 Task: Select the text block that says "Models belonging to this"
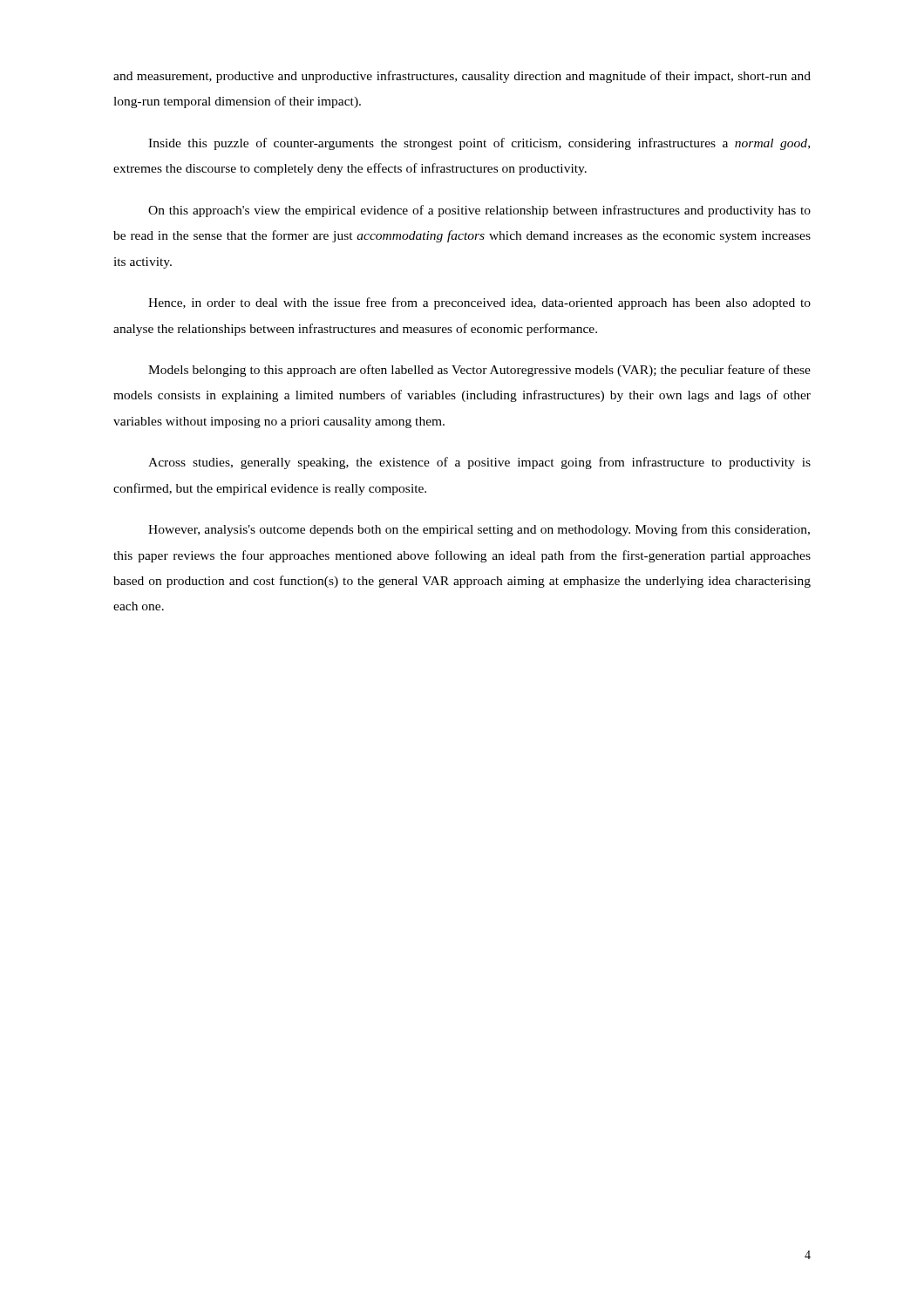pos(462,395)
